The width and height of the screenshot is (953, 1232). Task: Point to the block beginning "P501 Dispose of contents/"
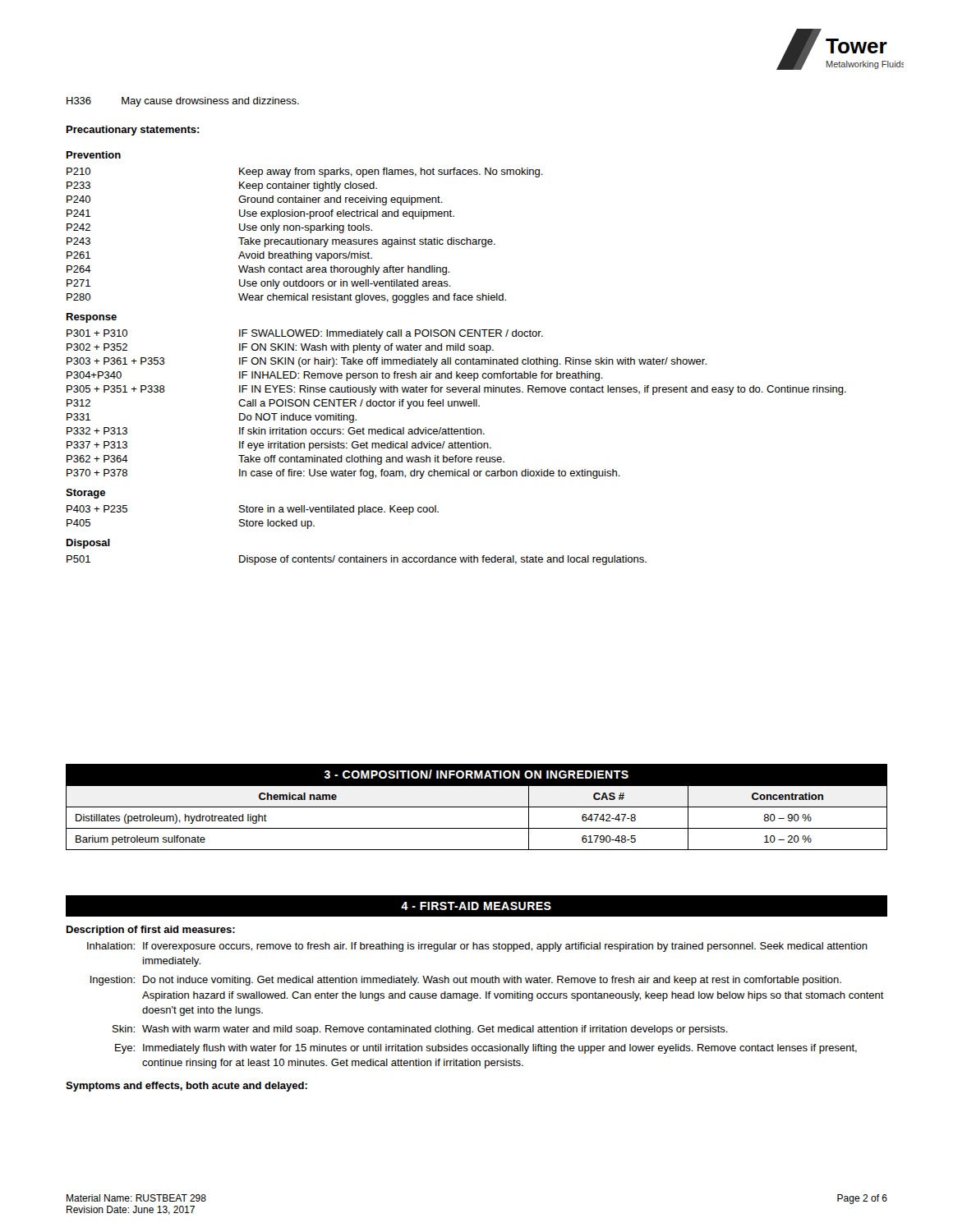click(476, 559)
